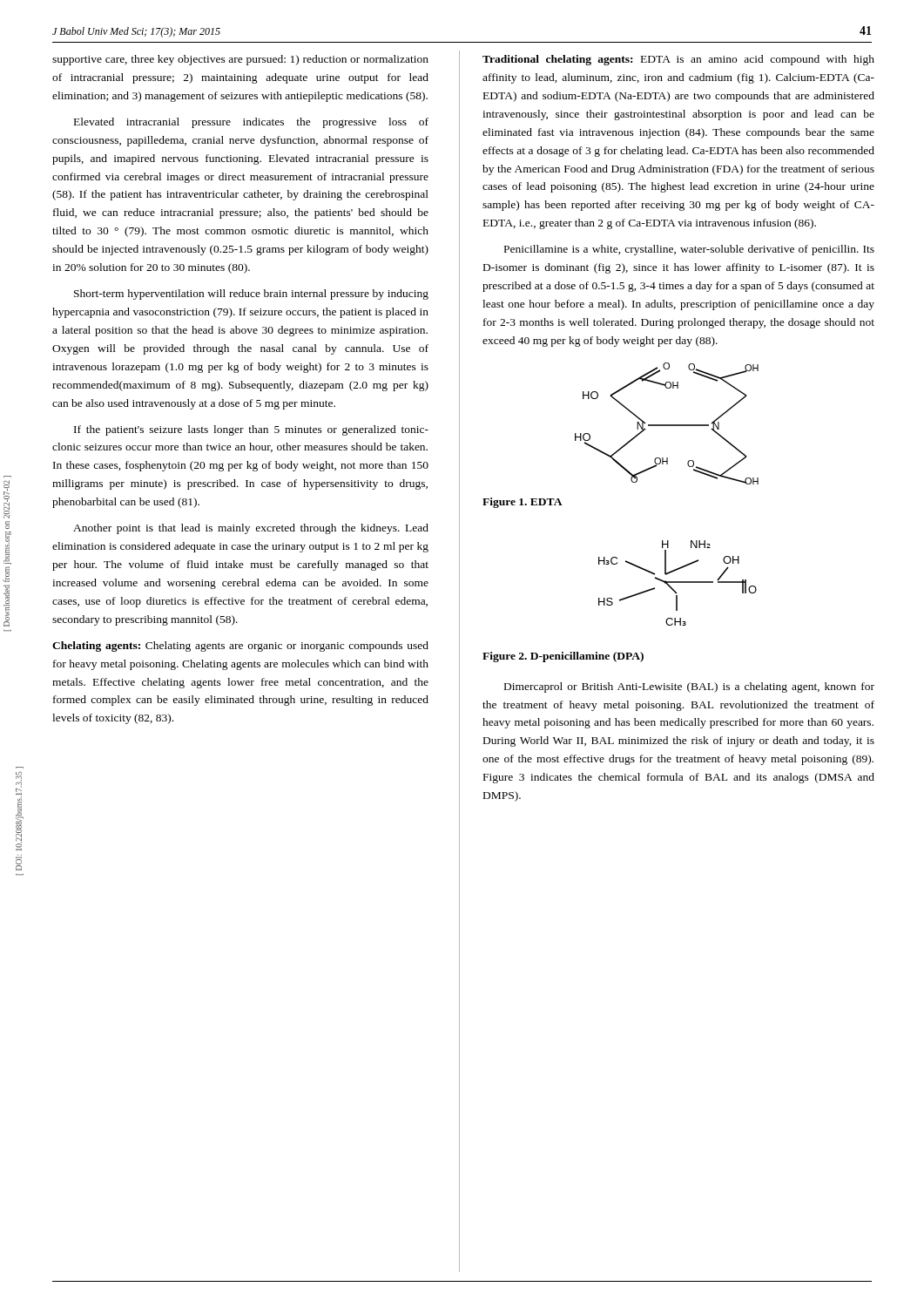The height and width of the screenshot is (1307, 924).
Task: Navigate to the passage starting "Figure 1. EDTA"
Action: [x=523, y=503]
